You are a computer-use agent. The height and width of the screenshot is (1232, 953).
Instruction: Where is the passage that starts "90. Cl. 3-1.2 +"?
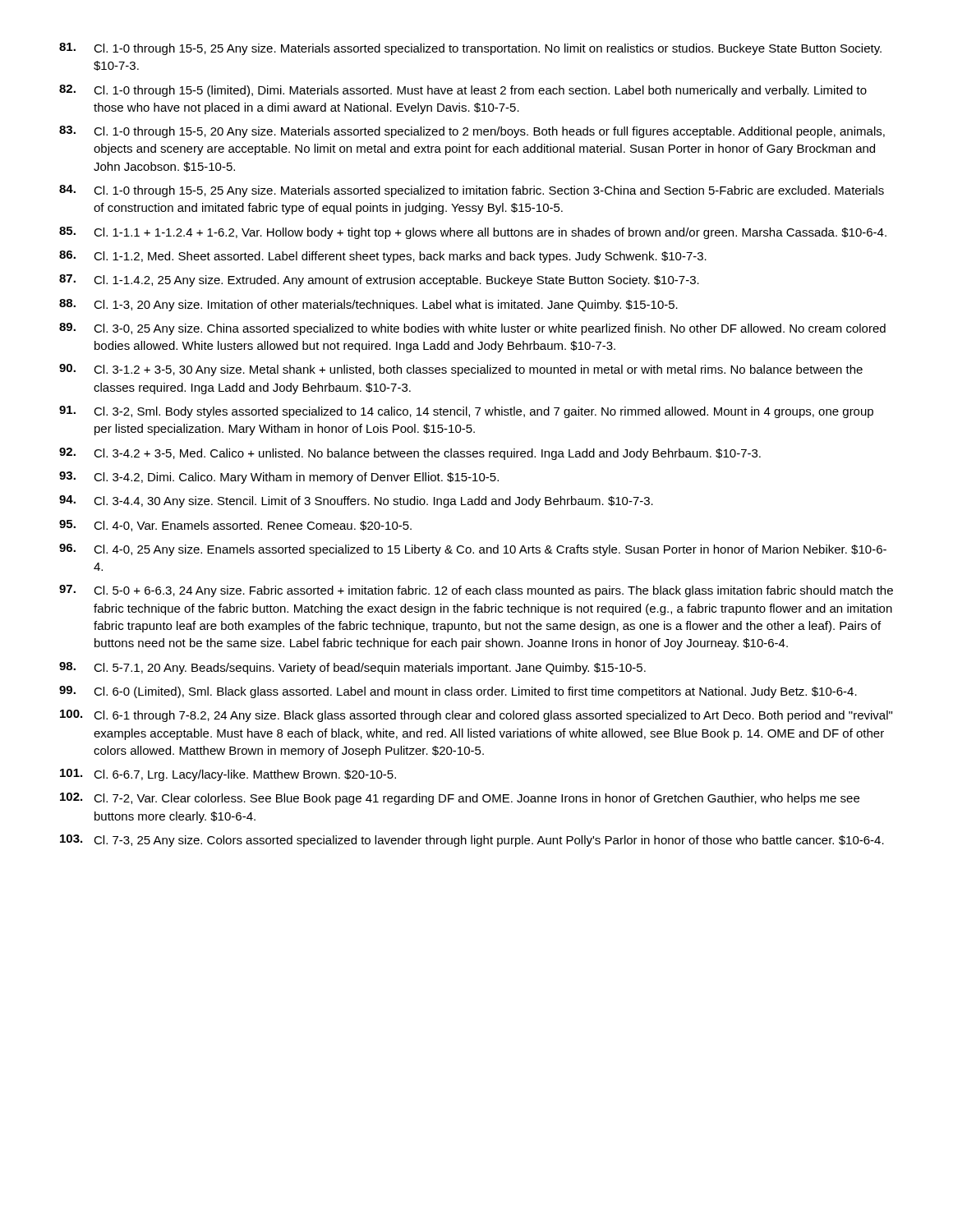point(476,378)
